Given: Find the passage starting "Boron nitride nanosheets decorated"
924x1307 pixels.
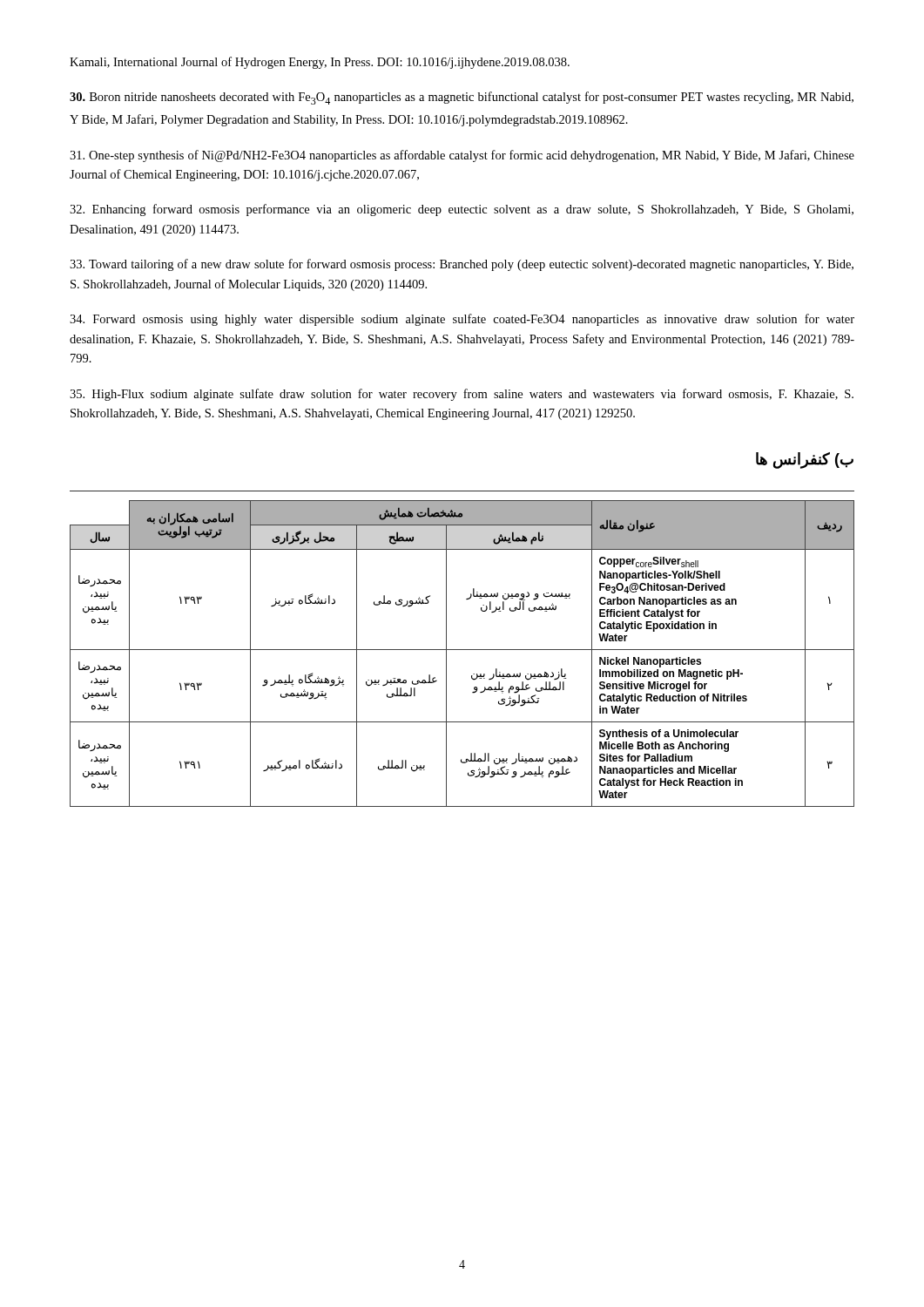Looking at the screenshot, I should click(462, 108).
